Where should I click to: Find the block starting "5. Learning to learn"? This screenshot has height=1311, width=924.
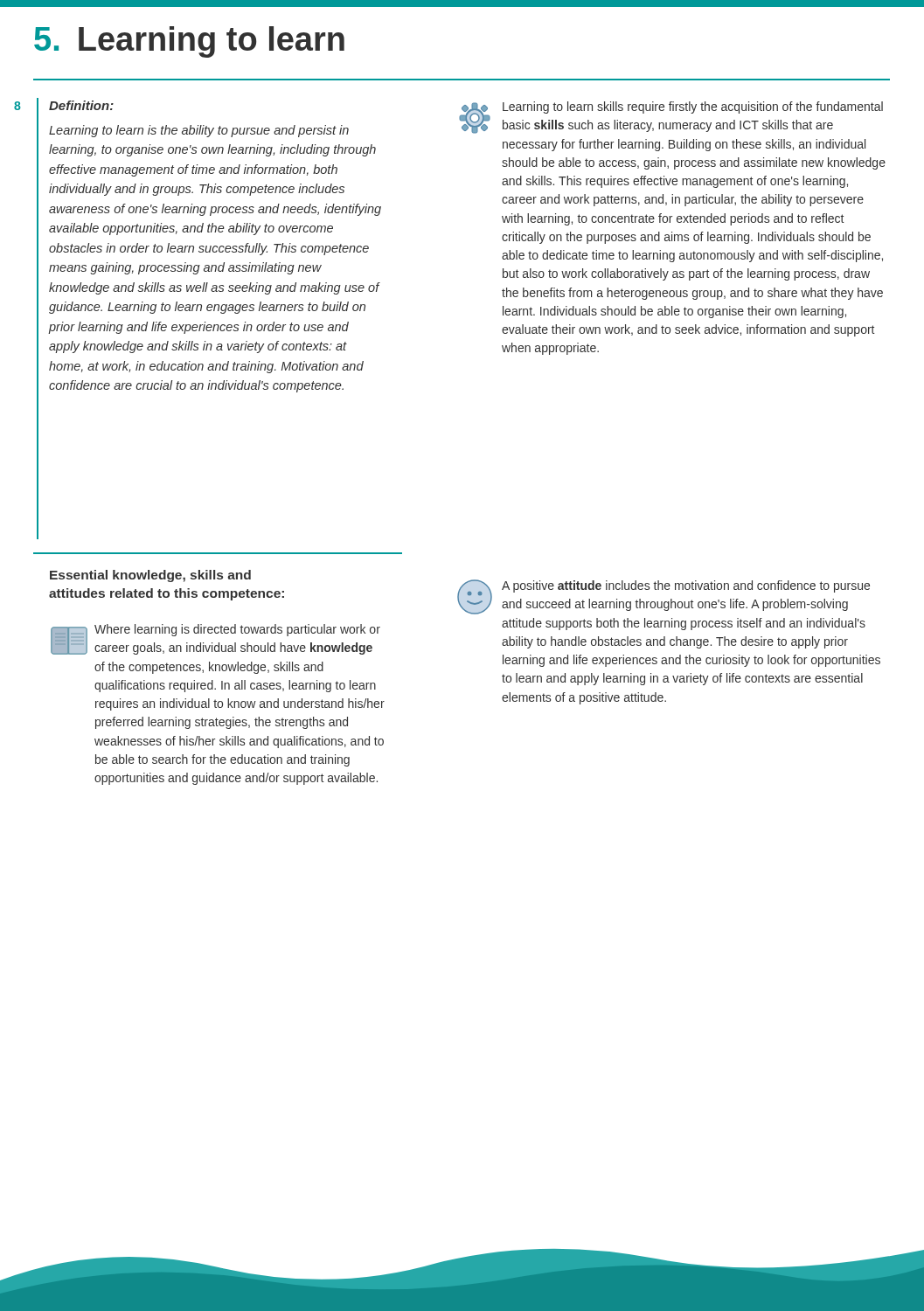click(189, 42)
